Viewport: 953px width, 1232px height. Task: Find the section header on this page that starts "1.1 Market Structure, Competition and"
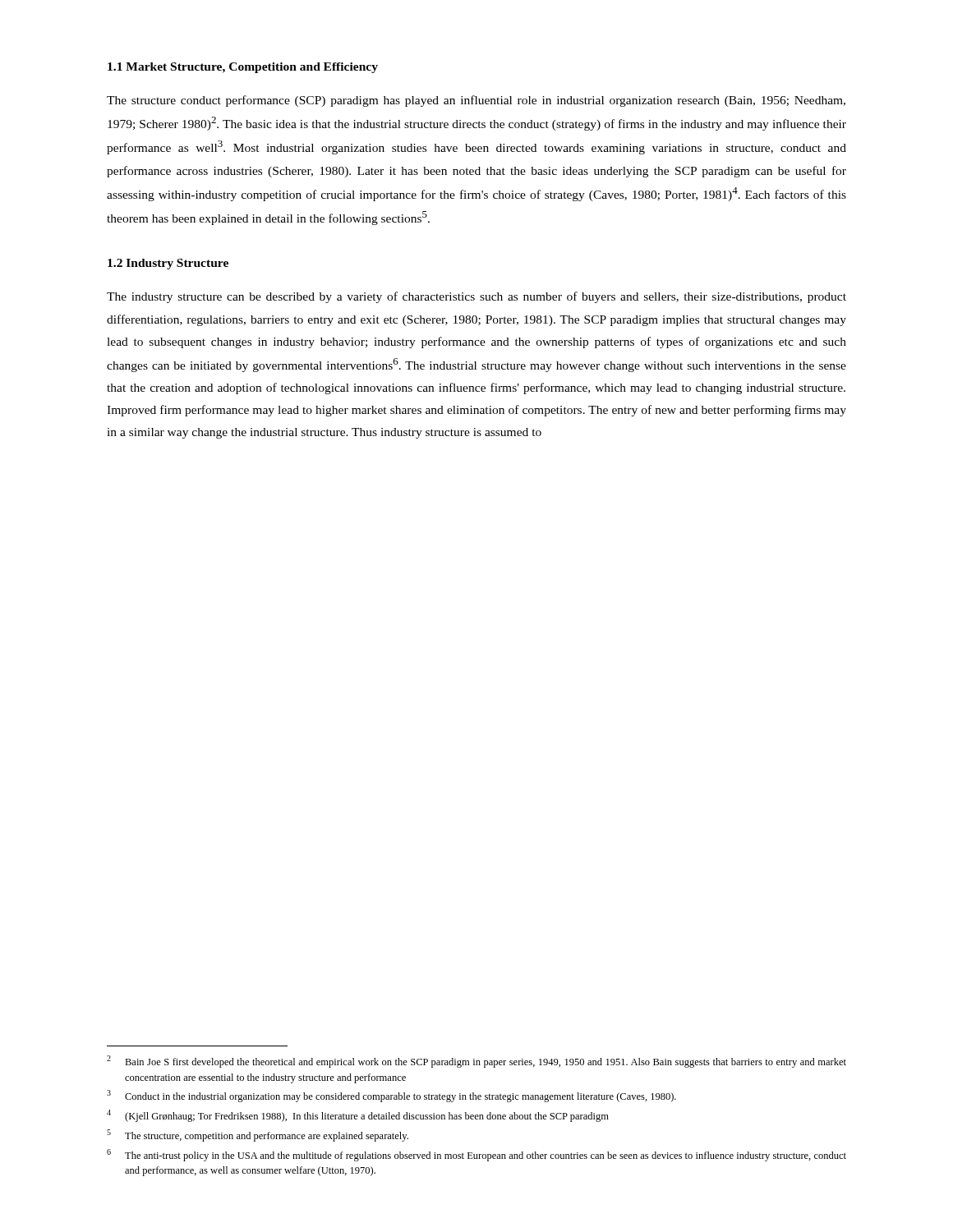pyautogui.click(x=242, y=66)
